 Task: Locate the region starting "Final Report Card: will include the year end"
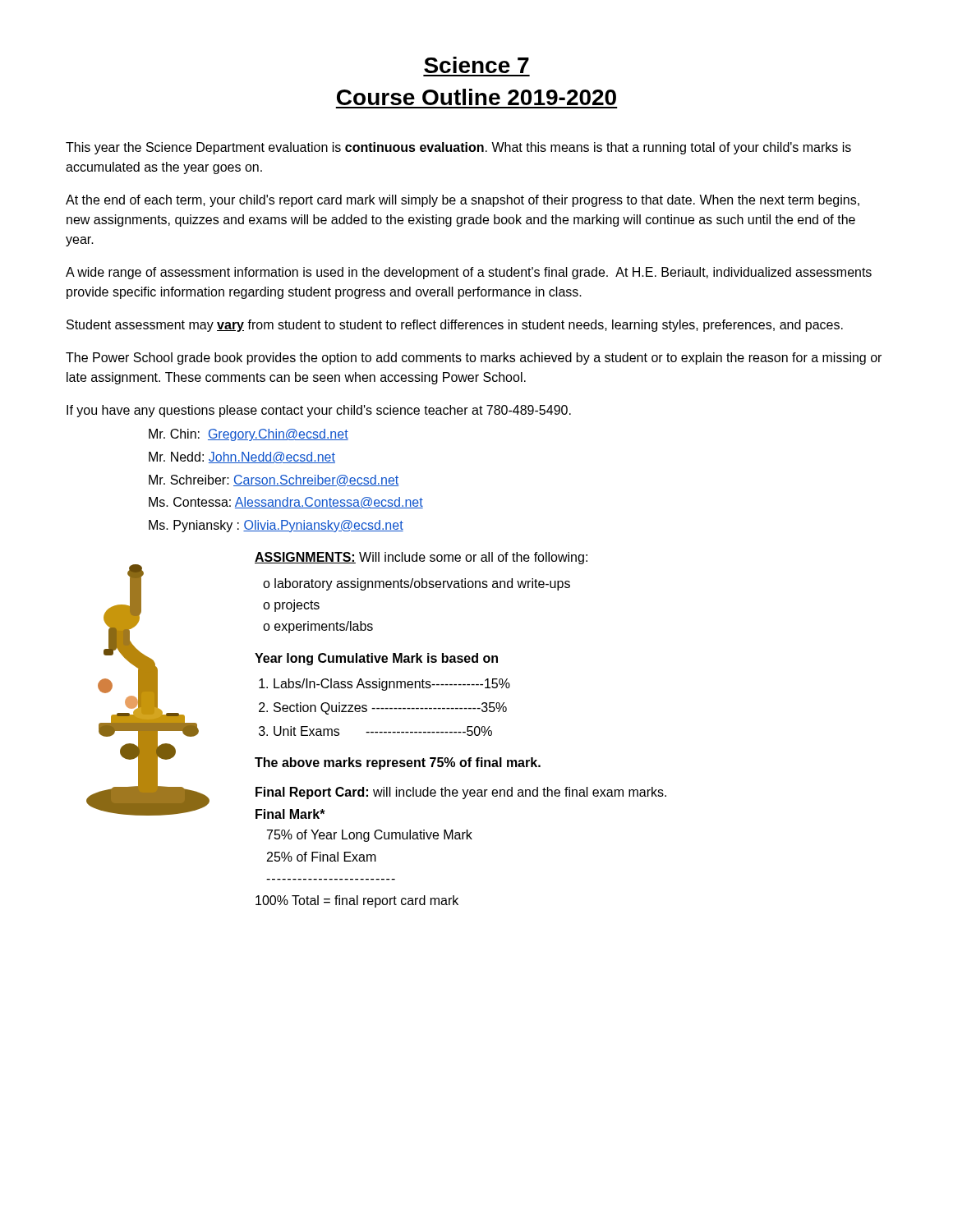coord(461,792)
